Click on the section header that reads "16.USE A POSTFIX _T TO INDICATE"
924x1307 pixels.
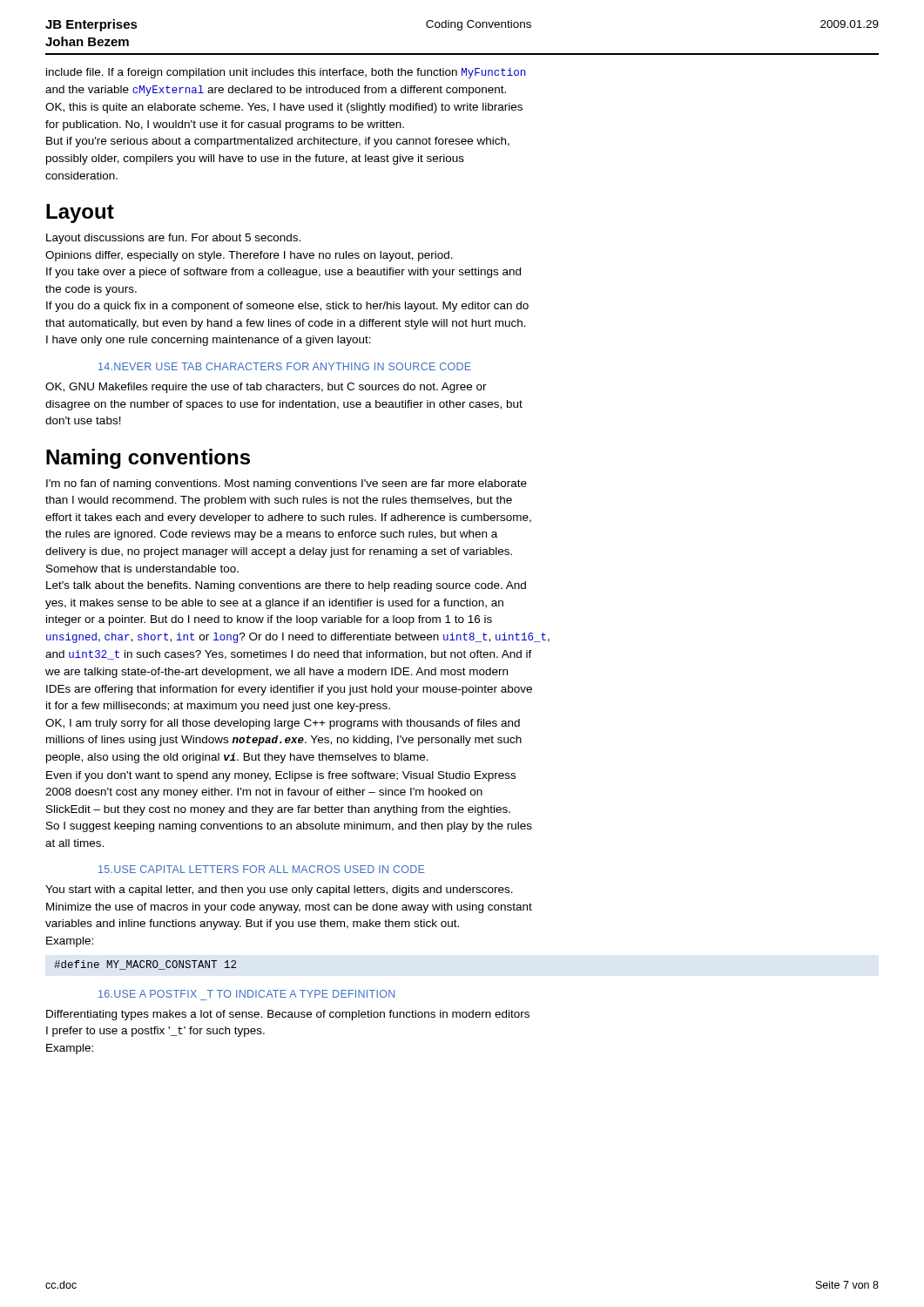pyautogui.click(x=247, y=994)
